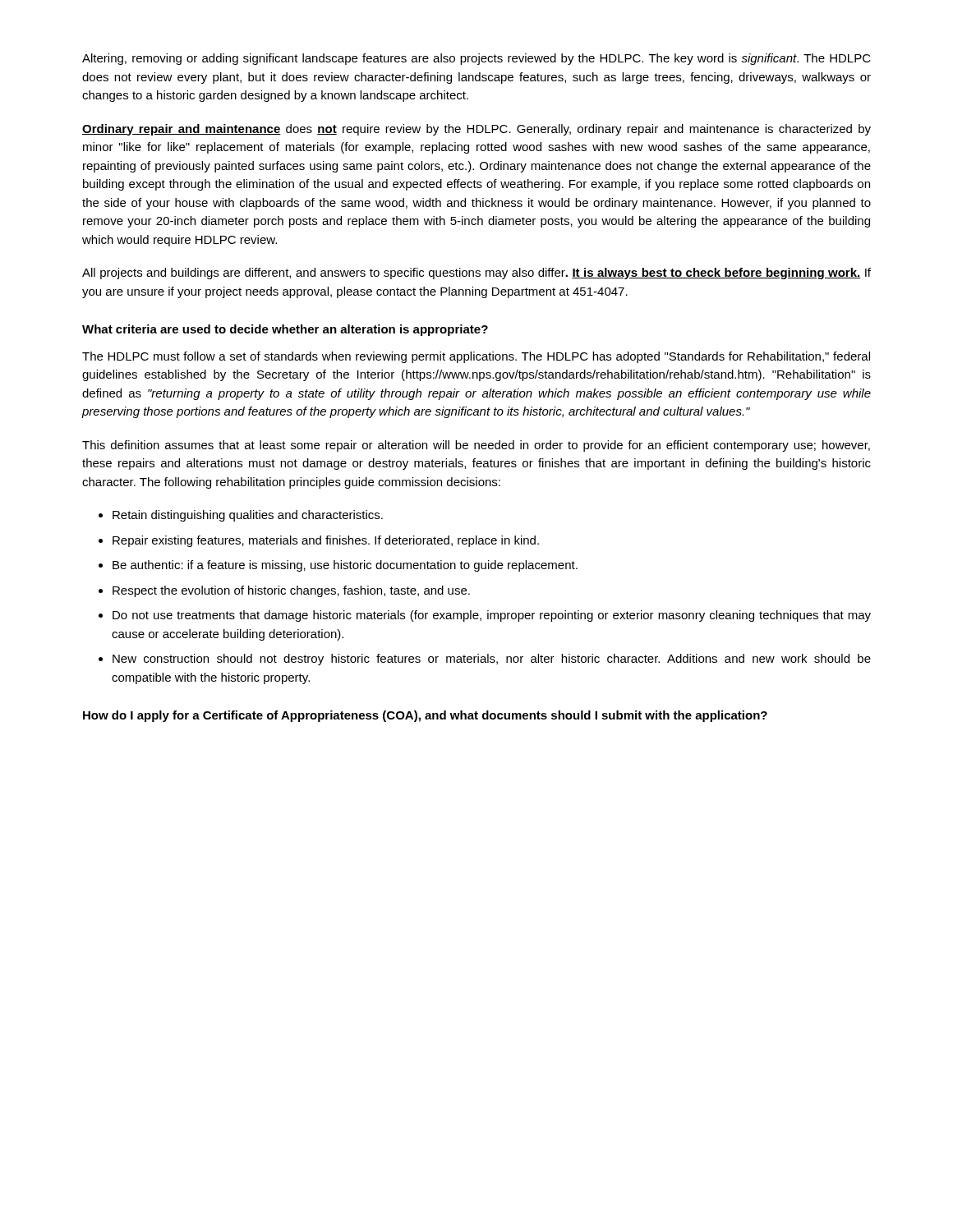Screen dimensions: 1232x953
Task: Click on the passage starting "What criteria are used"
Action: point(285,329)
